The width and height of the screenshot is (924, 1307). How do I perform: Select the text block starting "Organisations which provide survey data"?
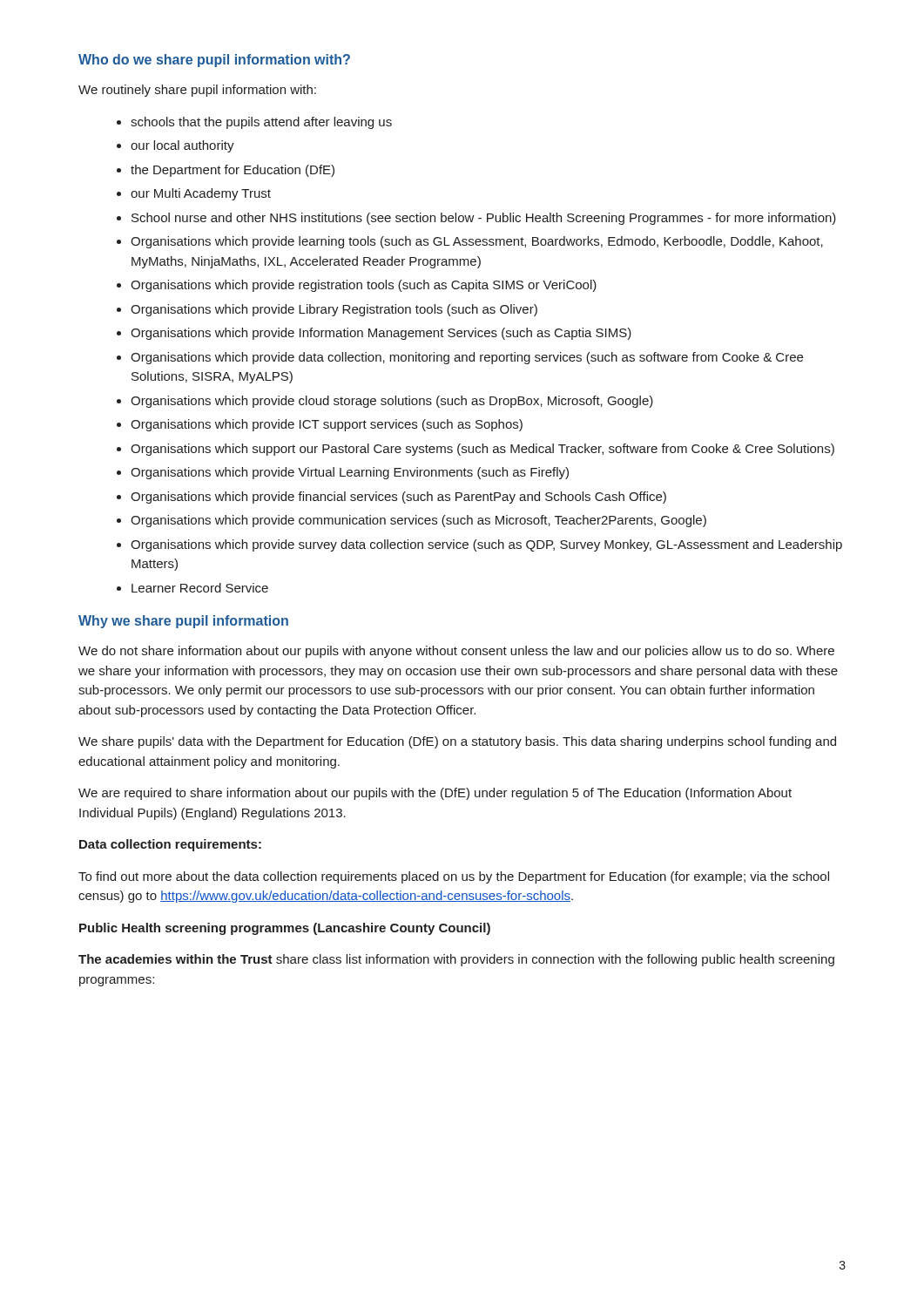(x=487, y=554)
